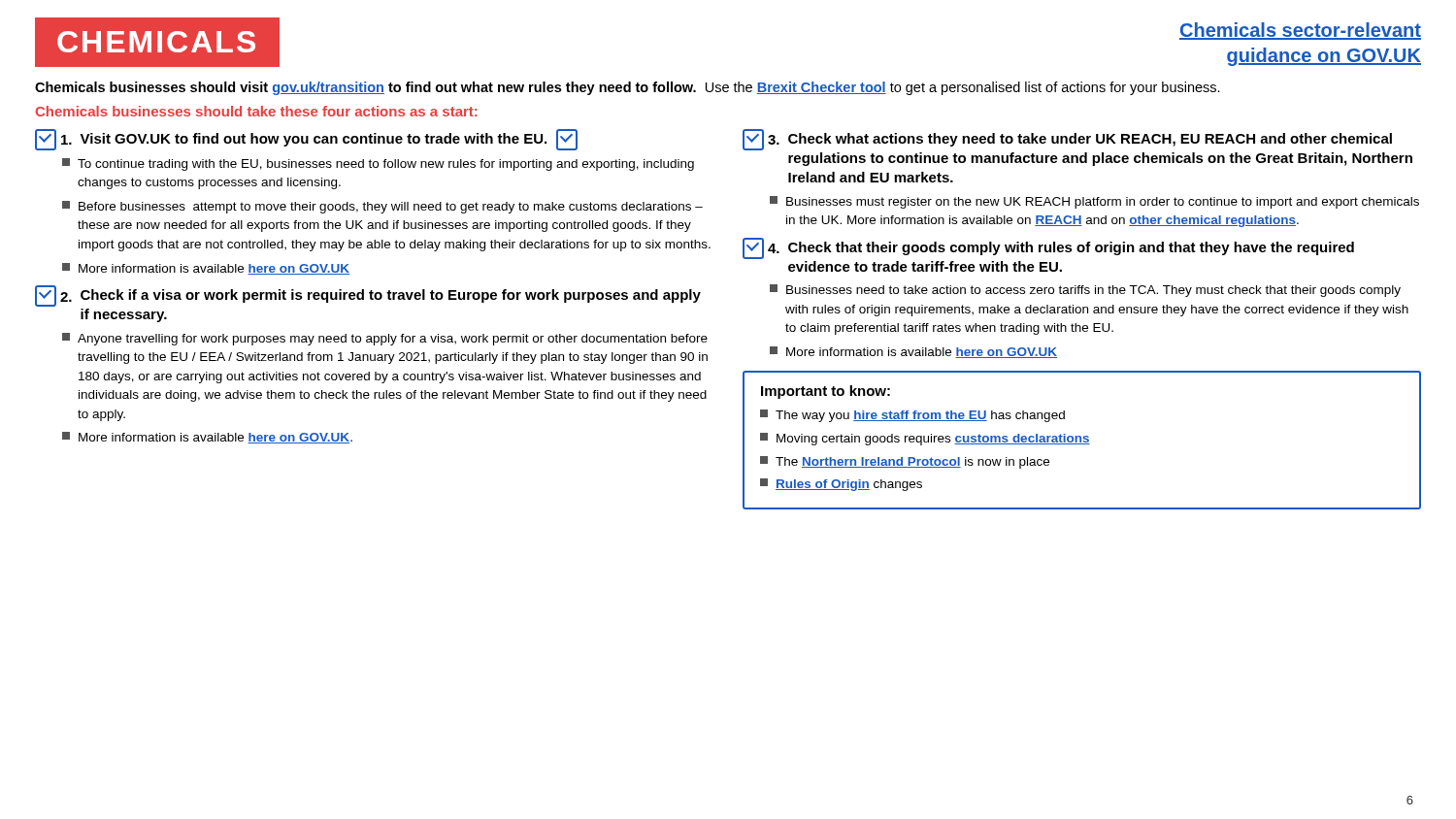Viewport: 1456px width, 819px height.
Task: Select the title
Action: 157,42
